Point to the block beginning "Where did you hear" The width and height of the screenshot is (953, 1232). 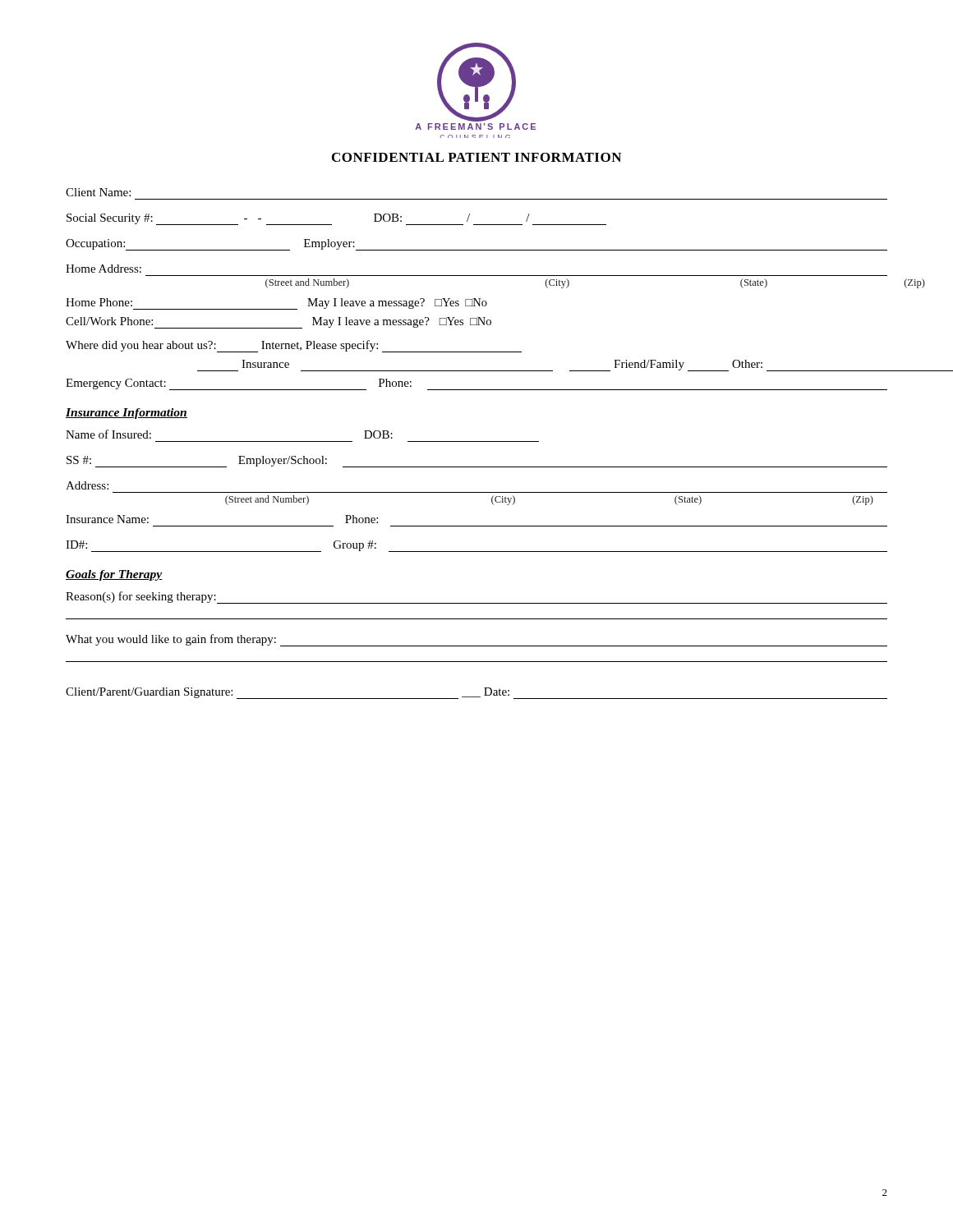476,354
